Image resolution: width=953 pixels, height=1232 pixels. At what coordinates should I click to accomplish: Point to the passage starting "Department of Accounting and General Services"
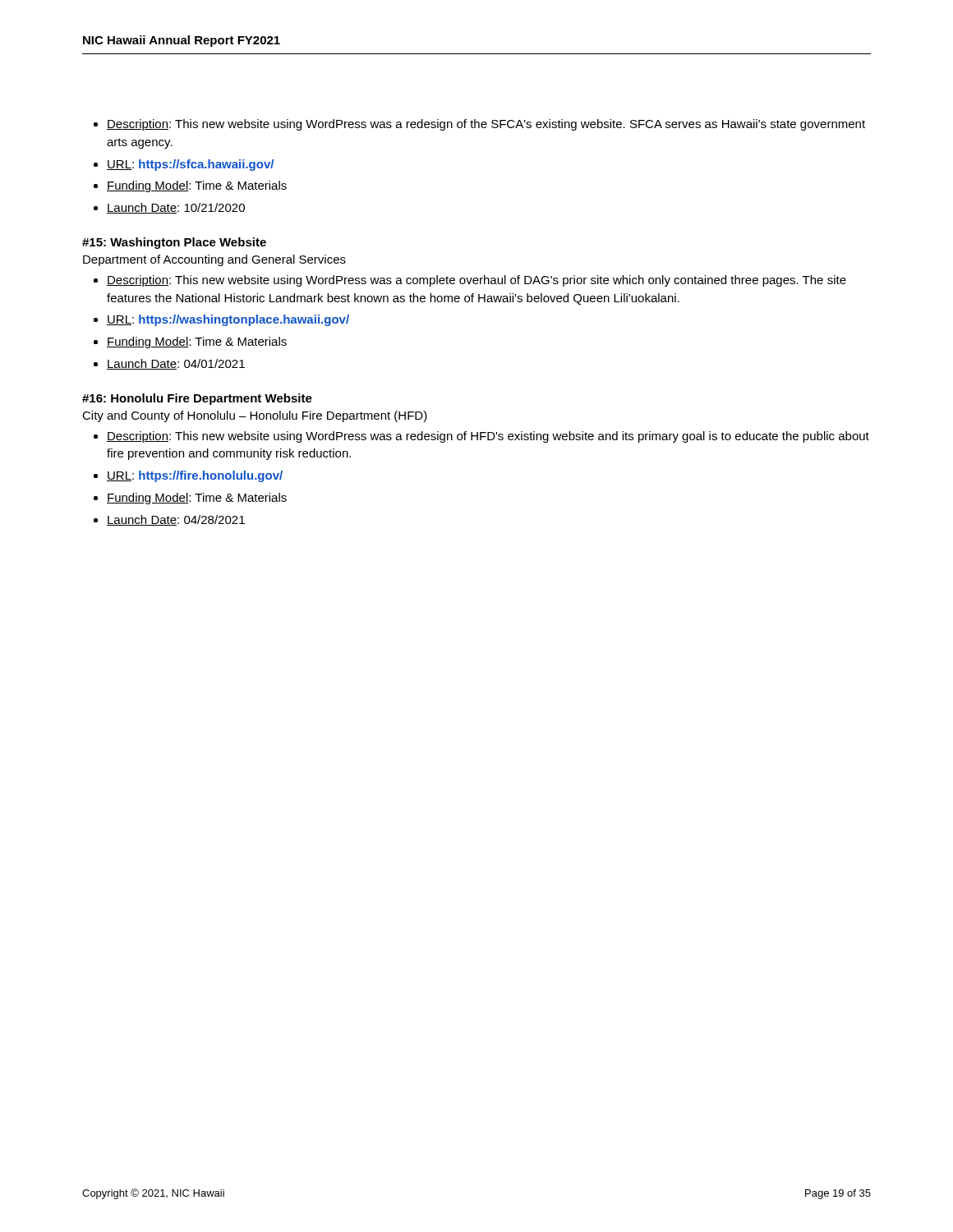pos(214,259)
